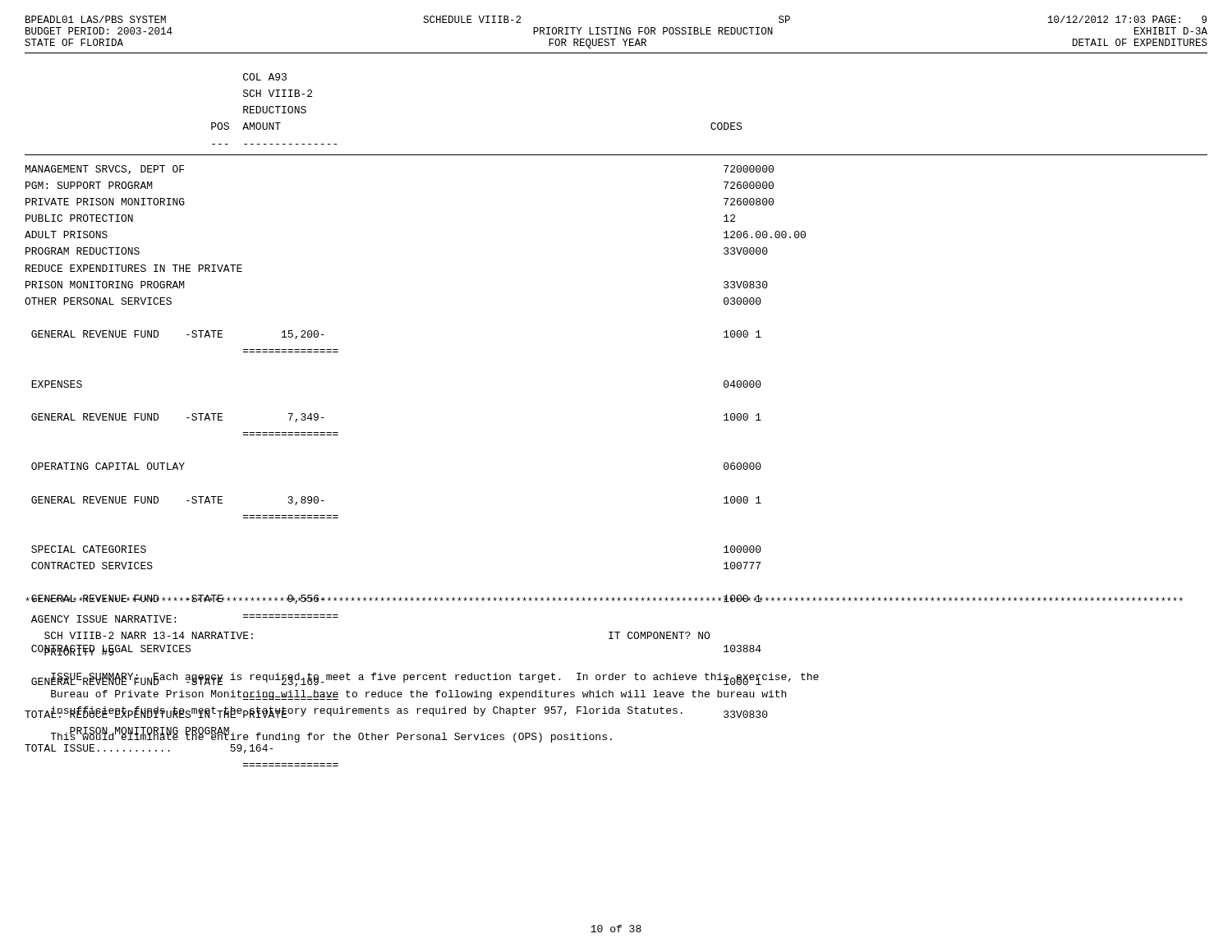Find the text block that says "This would eliminate the entire"
Screen dimensions: 952x1232
[612, 738]
